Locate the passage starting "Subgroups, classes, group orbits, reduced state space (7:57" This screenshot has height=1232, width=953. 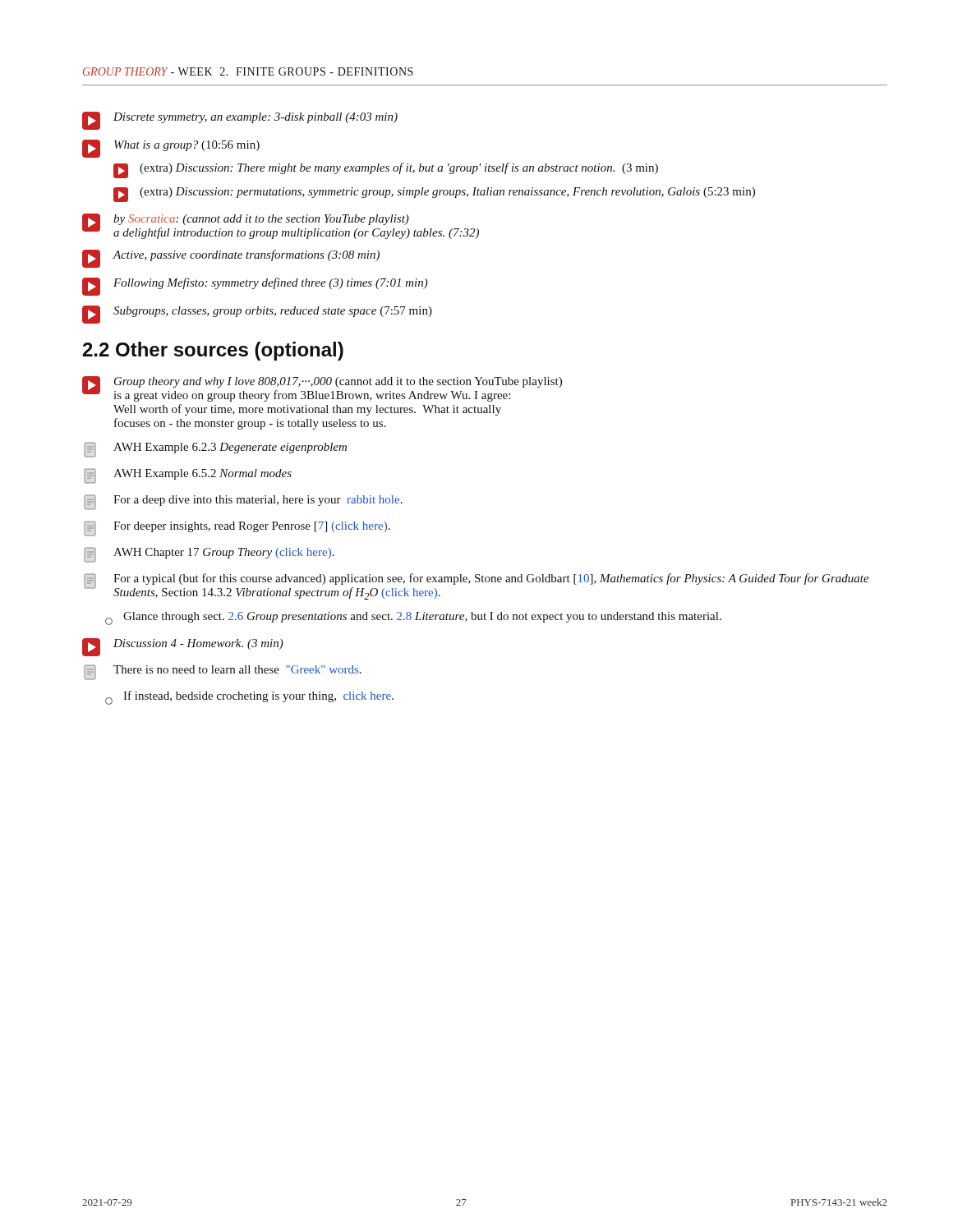point(257,315)
